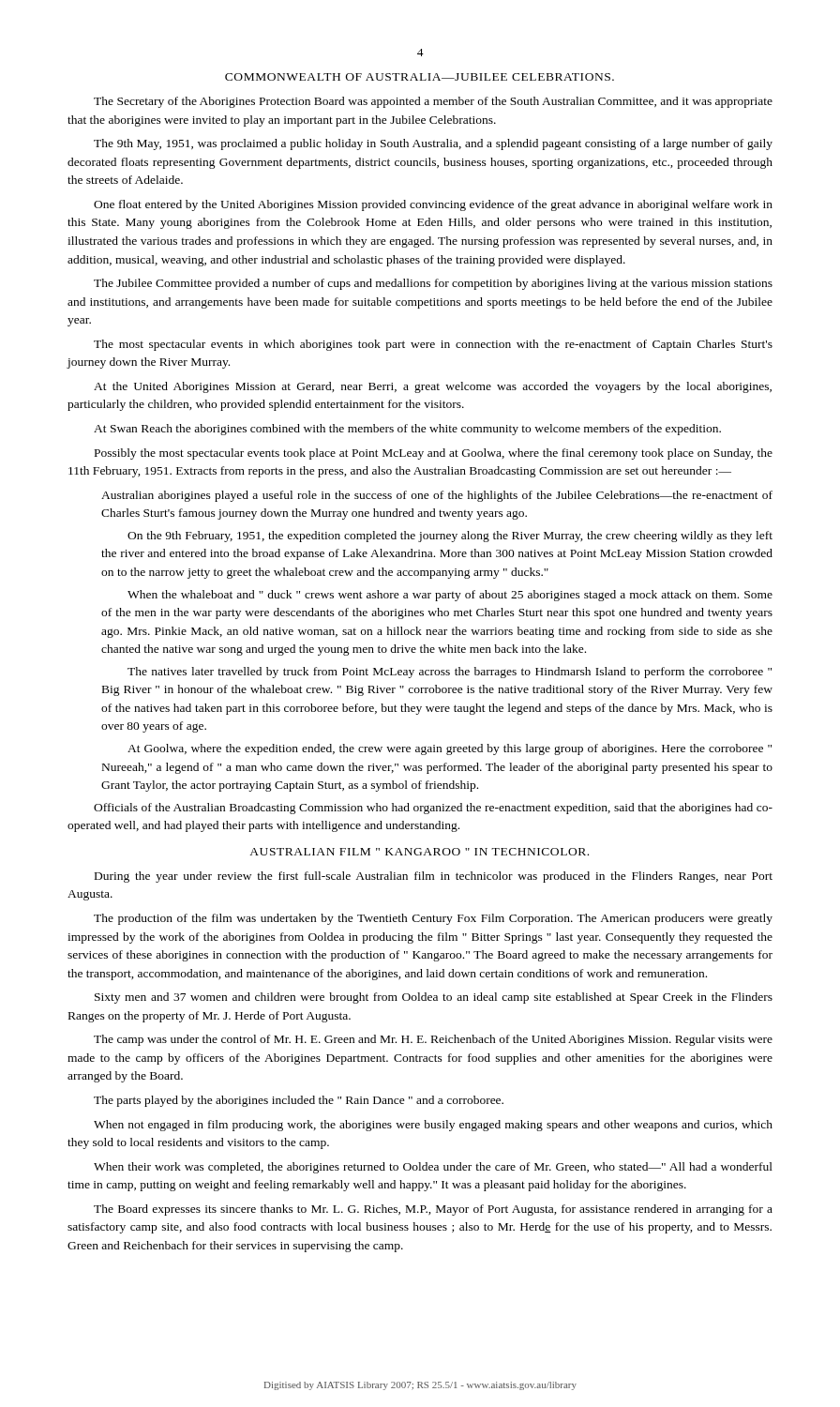This screenshot has height=1407, width=840.
Task: Find the element starting "The Board expresses its"
Action: tap(420, 1227)
